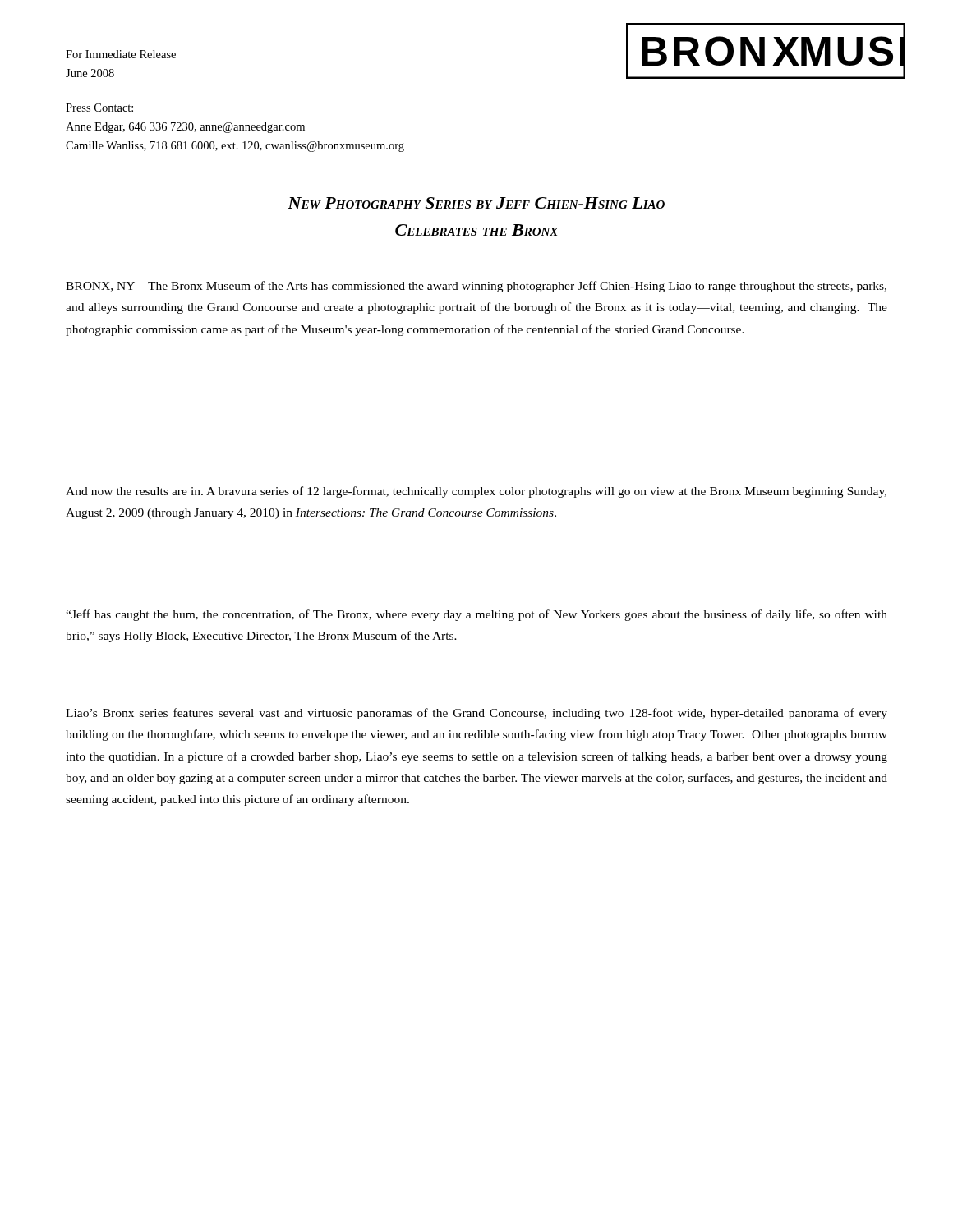Find the block on this page that starts "And now the results"
This screenshot has width=953, height=1232.
pyautogui.click(x=476, y=502)
